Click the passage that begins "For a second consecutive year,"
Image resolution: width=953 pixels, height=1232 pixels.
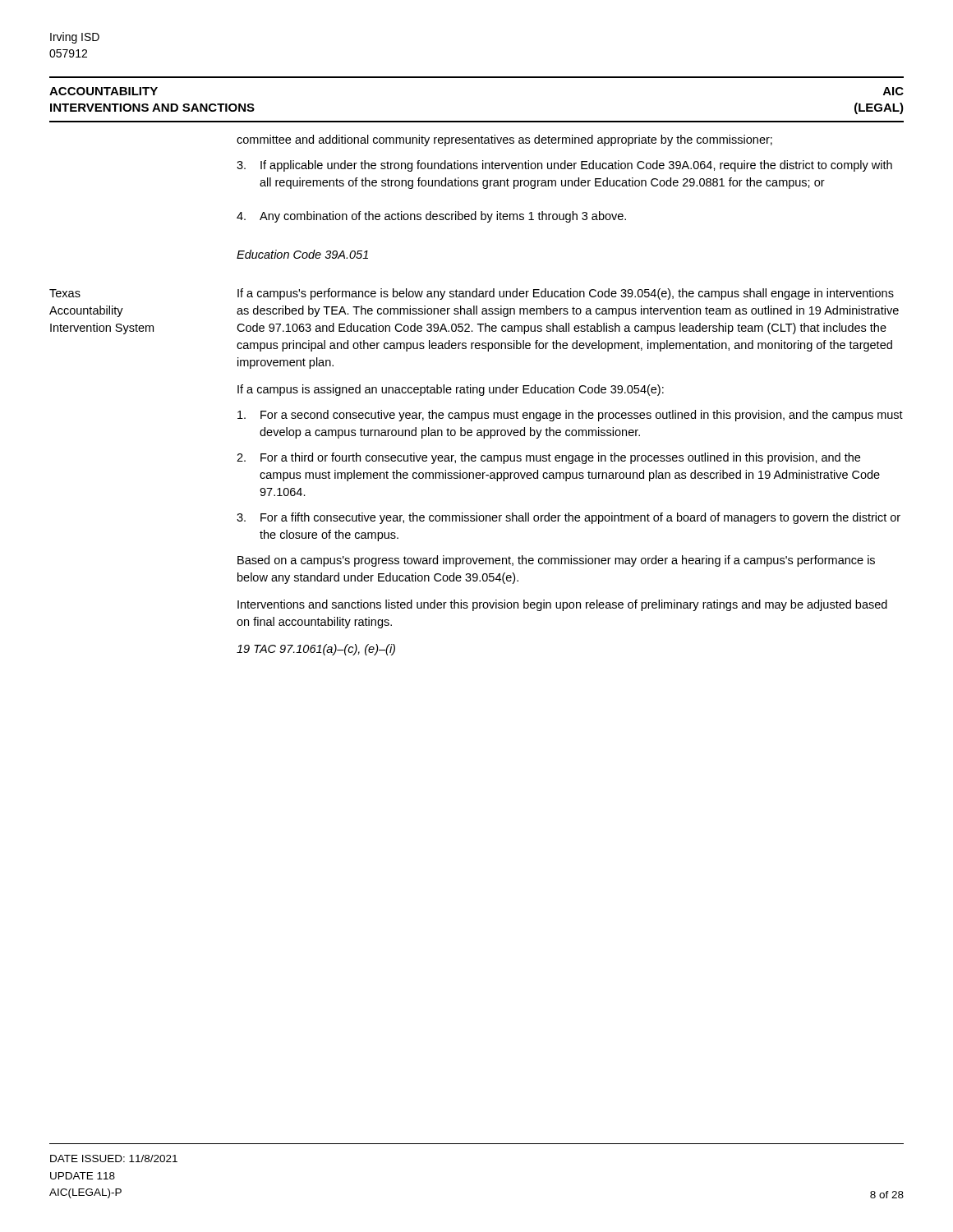[x=570, y=424]
